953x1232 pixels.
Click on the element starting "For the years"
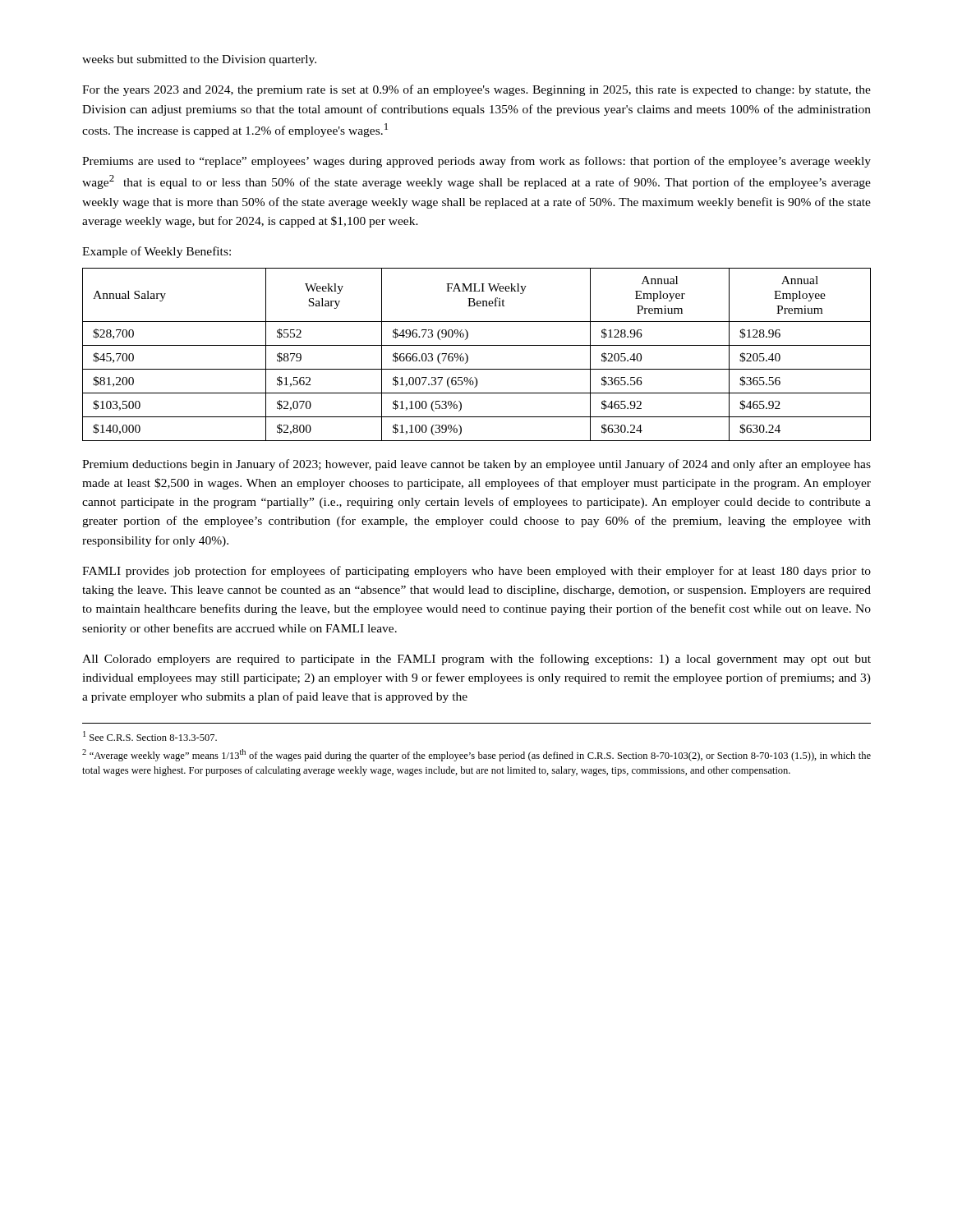pos(476,110)
